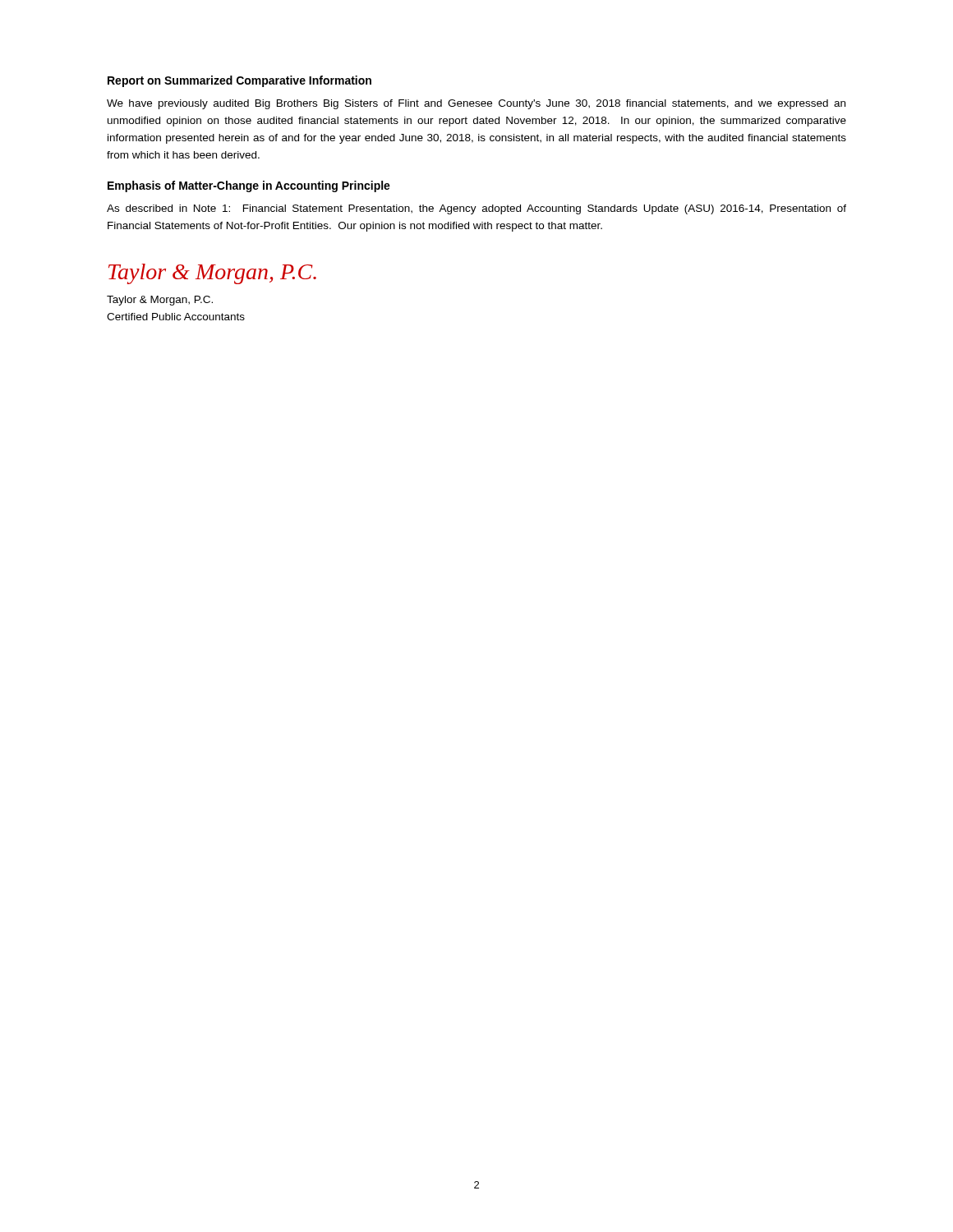This screenshot has width=953, height=1232.
Task: Click on the text starting "As described in Note 1:"
Action: pyautogui.click(x=476, y=217)
